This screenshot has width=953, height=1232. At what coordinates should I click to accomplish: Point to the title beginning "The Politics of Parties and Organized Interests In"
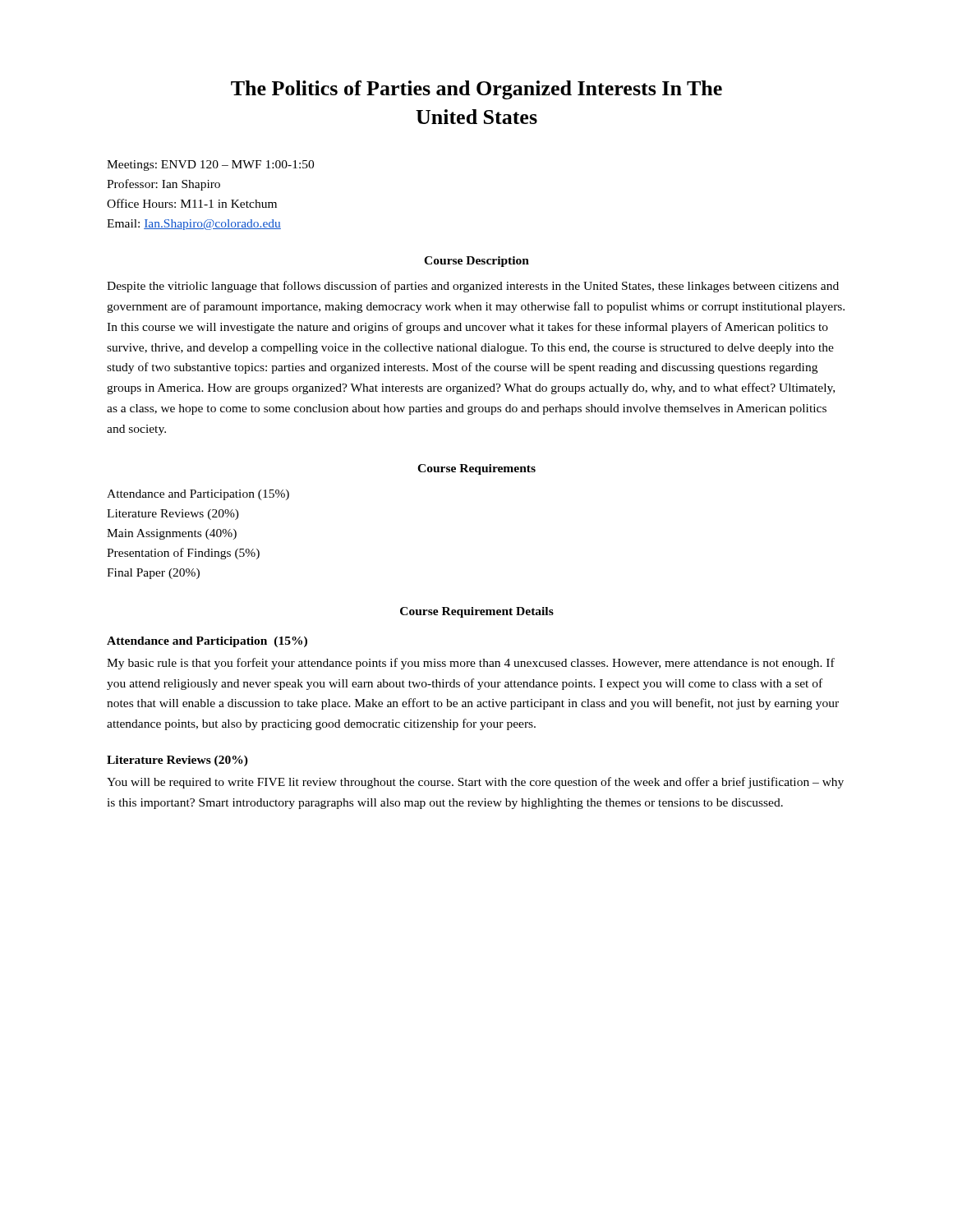(476, 103)
